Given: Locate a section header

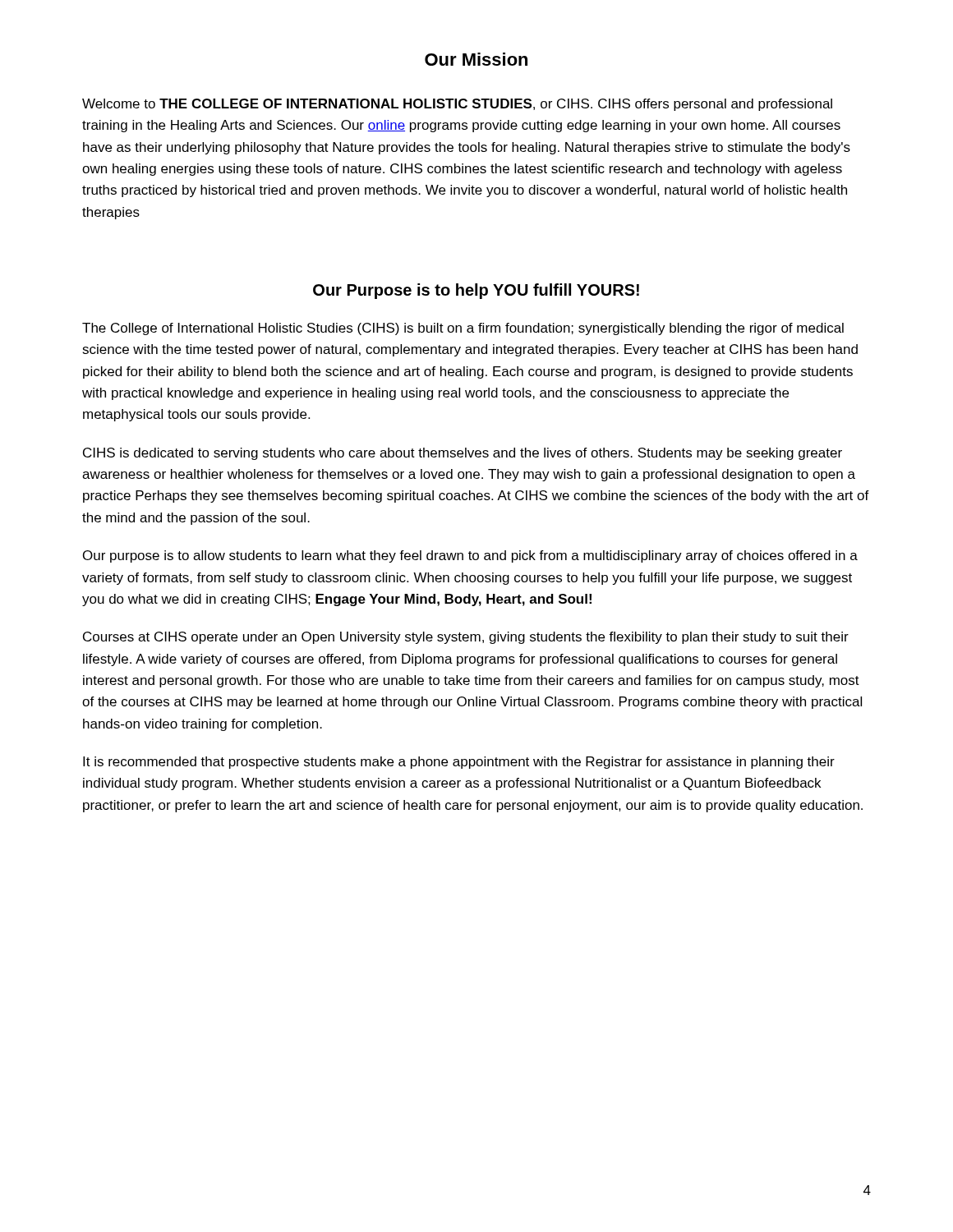Looking at the screenshot, I should tap(476, 290).
